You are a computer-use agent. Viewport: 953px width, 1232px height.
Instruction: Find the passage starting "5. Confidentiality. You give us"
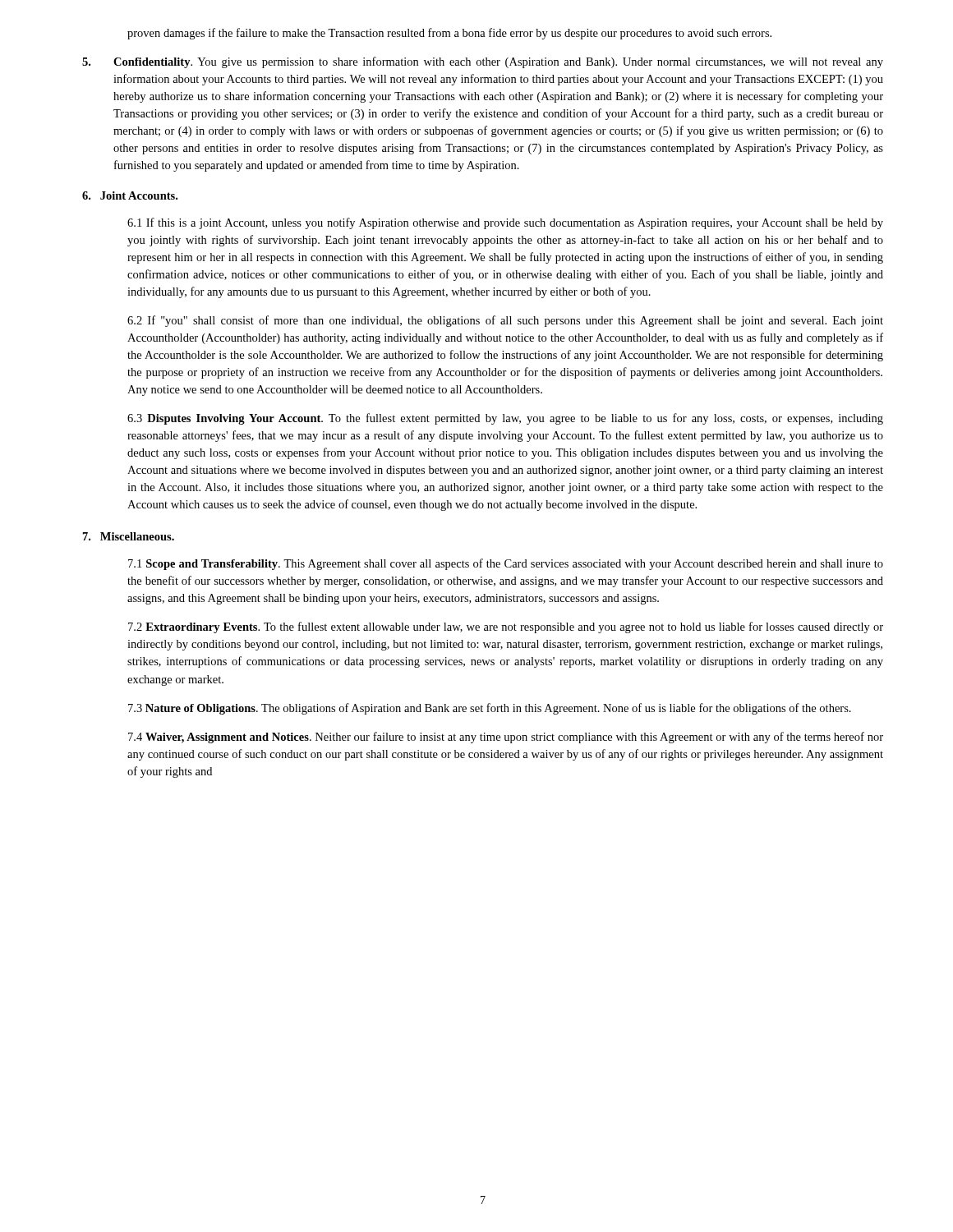point(483,114)
